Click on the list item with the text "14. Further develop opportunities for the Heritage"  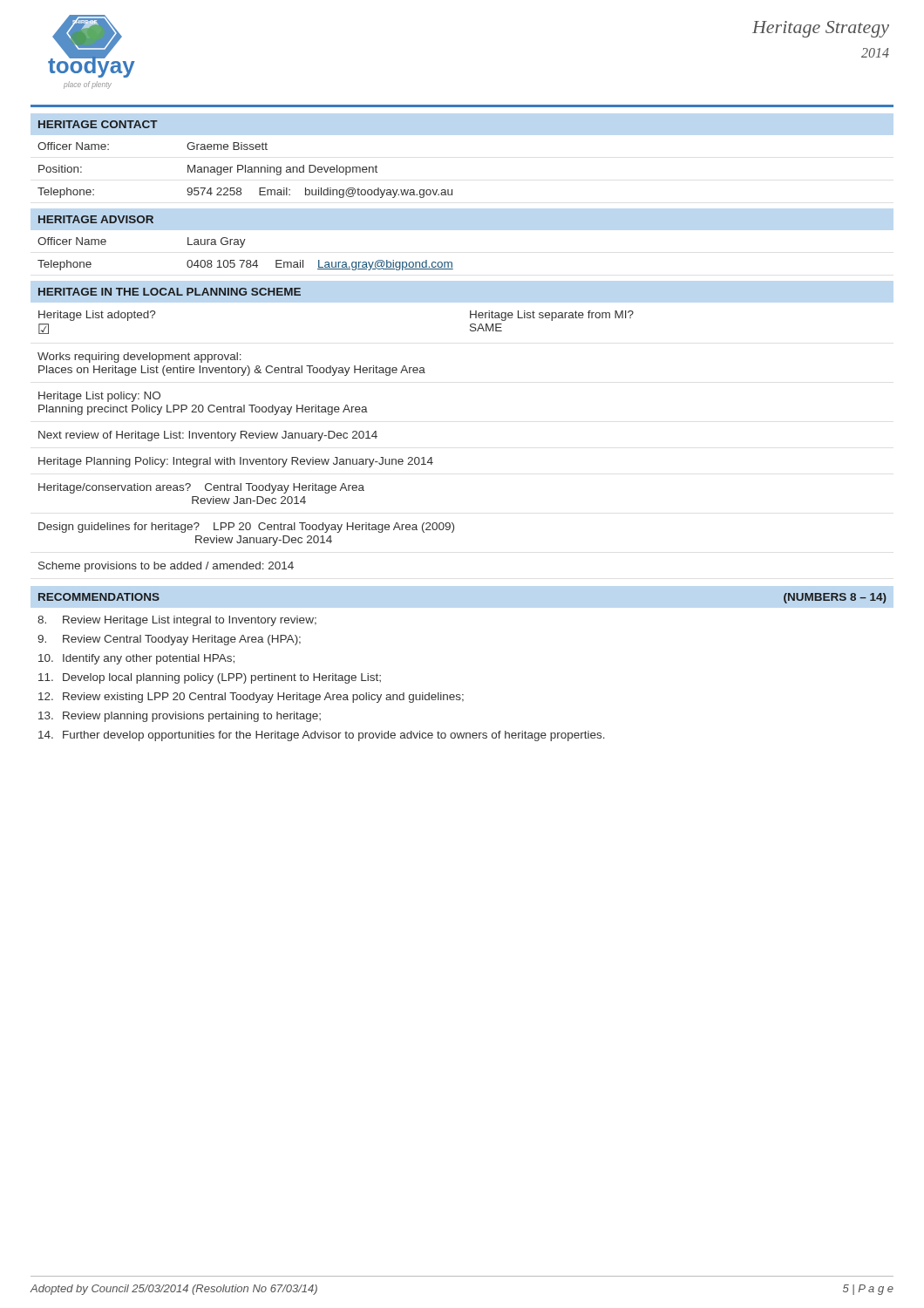(322, 735)
